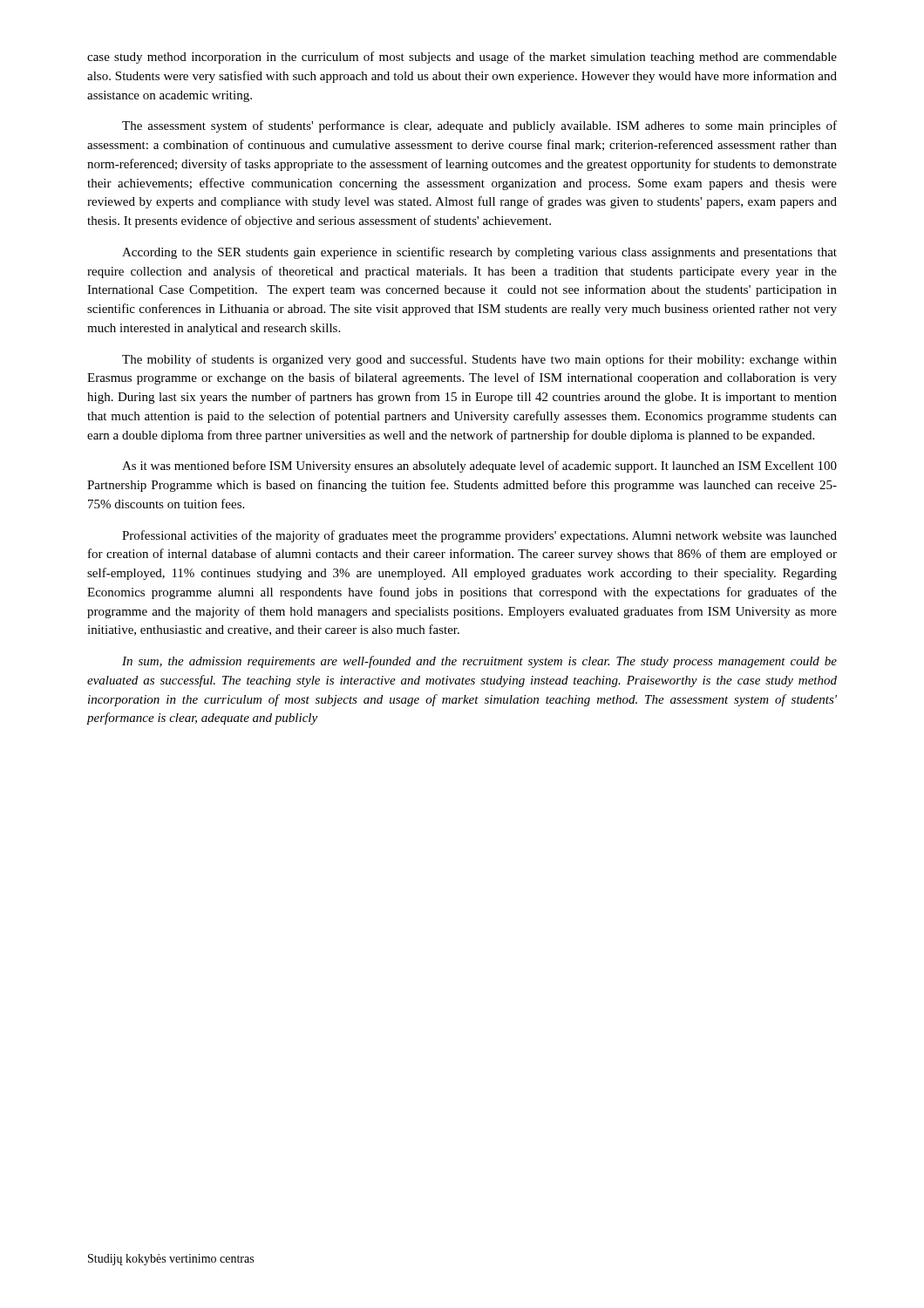Screen dimensions: 1308x924
Task: Where is the passage that starts "The mobility of students is organized very good"?
Action: click(462, 398)
